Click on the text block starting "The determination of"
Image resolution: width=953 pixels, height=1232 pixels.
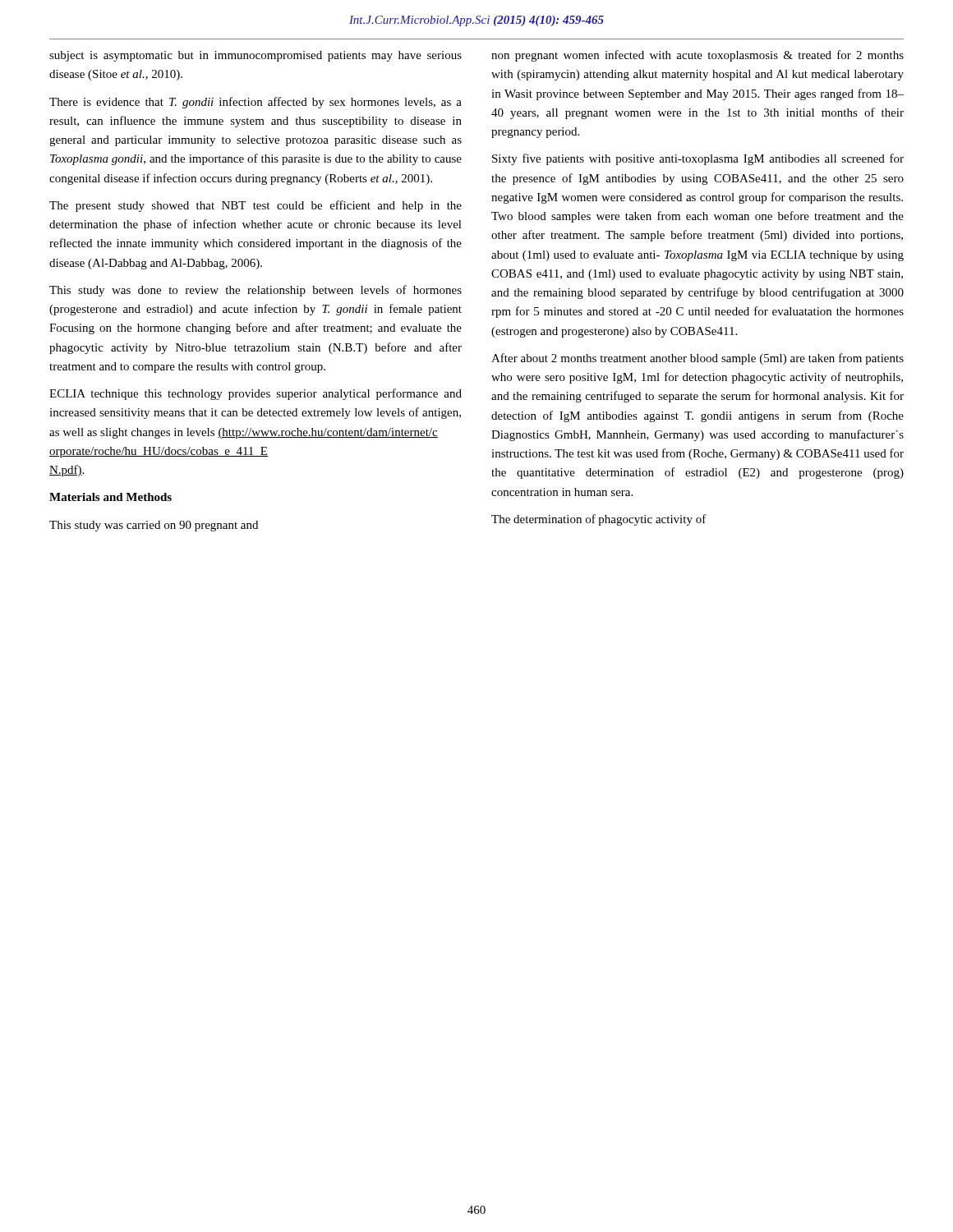pyautogui.click(x=698, y=519)
